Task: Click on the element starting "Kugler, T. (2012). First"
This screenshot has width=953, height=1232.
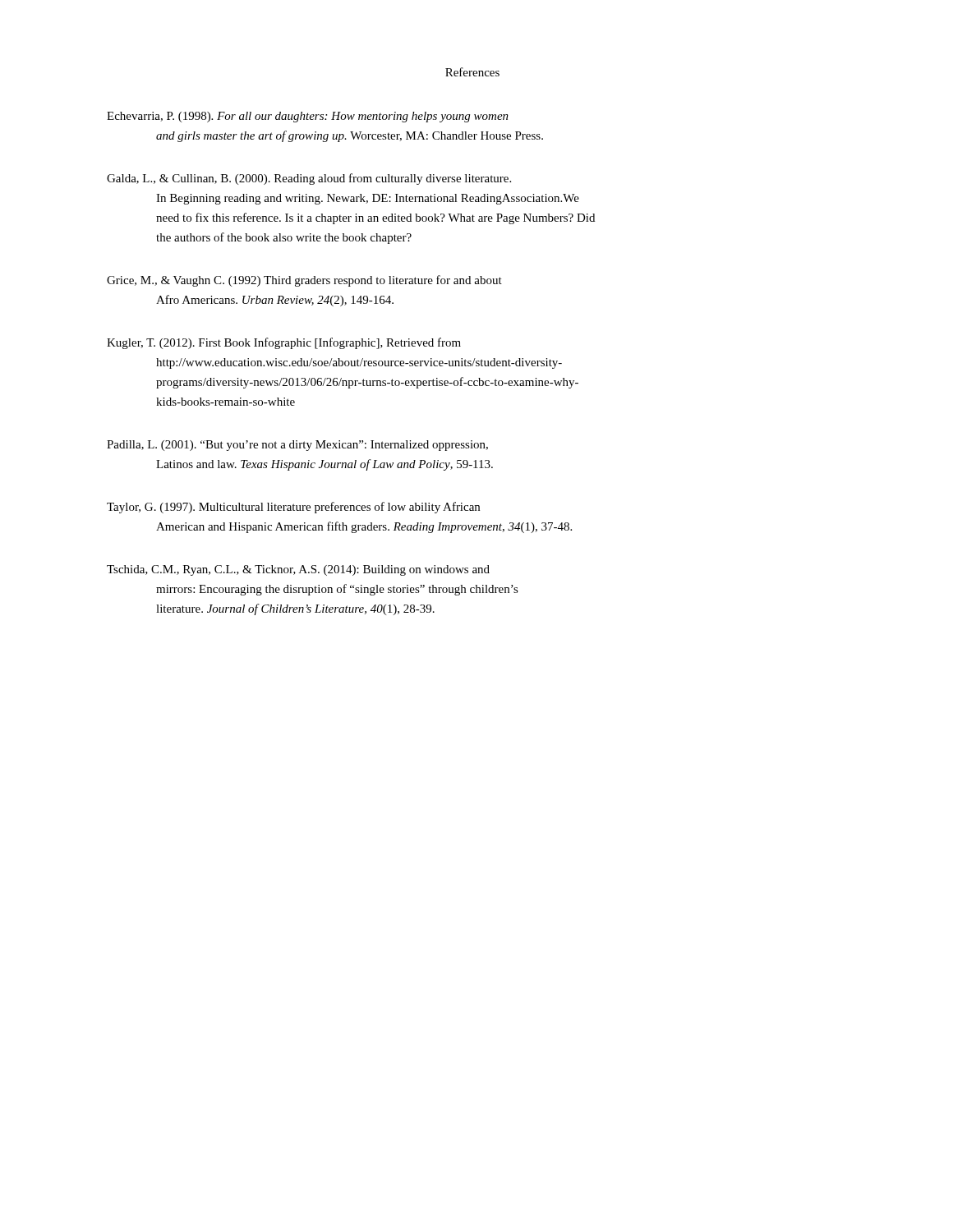Action: [472, 372]
